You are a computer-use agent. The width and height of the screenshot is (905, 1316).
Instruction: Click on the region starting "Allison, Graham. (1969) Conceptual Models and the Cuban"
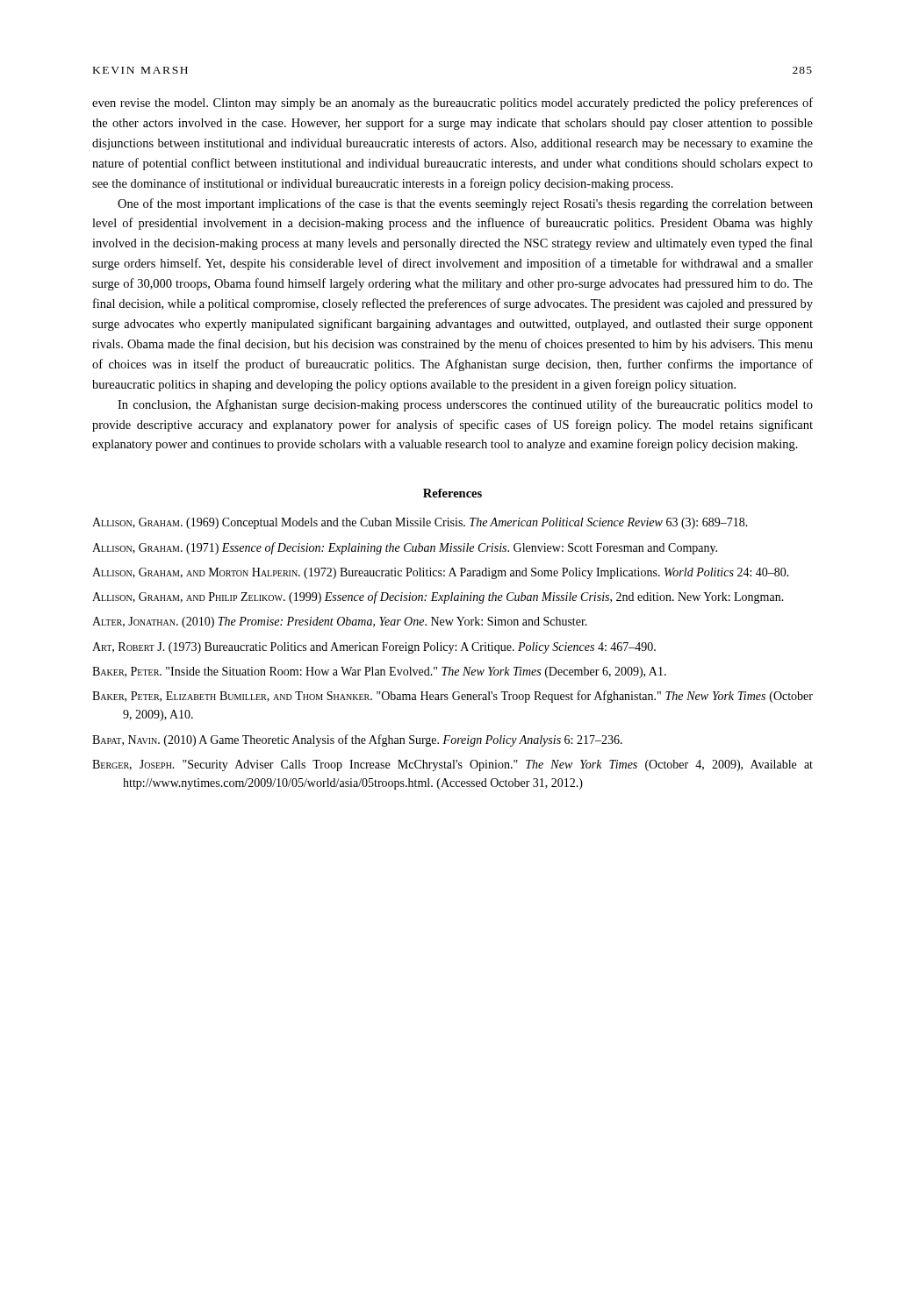(x=420, y=523)
